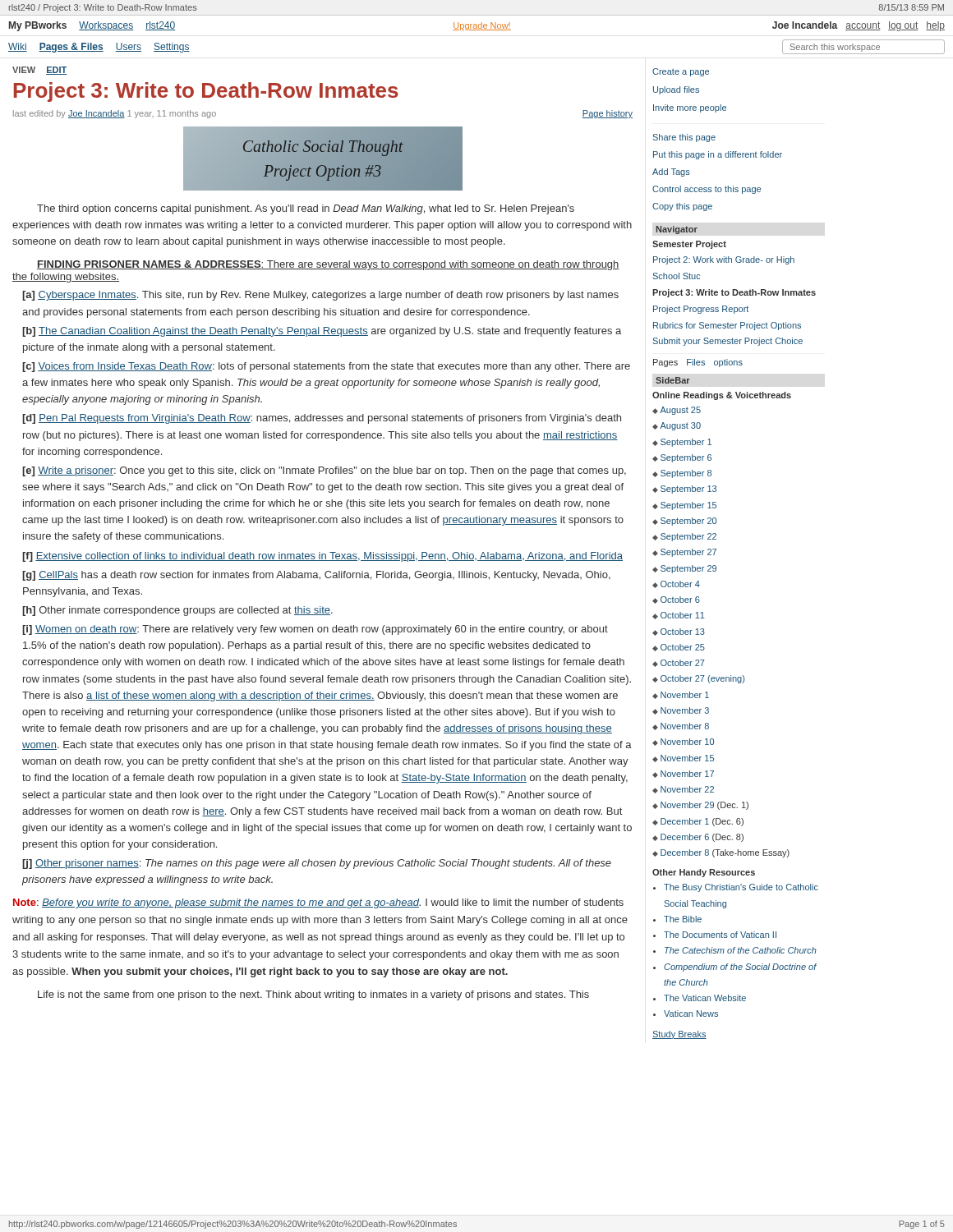Locate the list item that reads "[b] The Canadian Coalition Against the Death Penalty's"
953x1232 pixels.
coord(322,339)
